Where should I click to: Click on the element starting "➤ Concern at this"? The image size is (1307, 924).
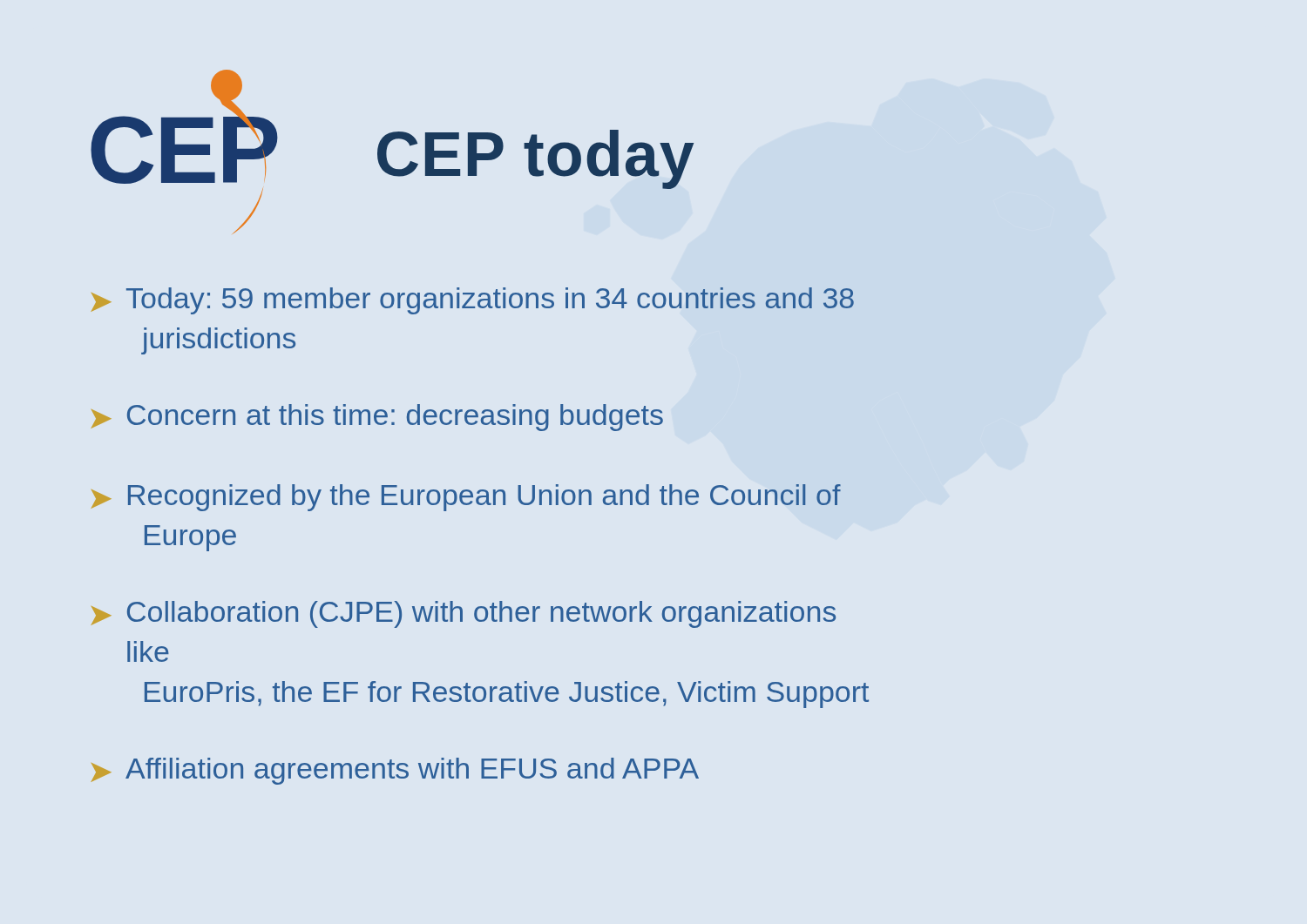376,417
